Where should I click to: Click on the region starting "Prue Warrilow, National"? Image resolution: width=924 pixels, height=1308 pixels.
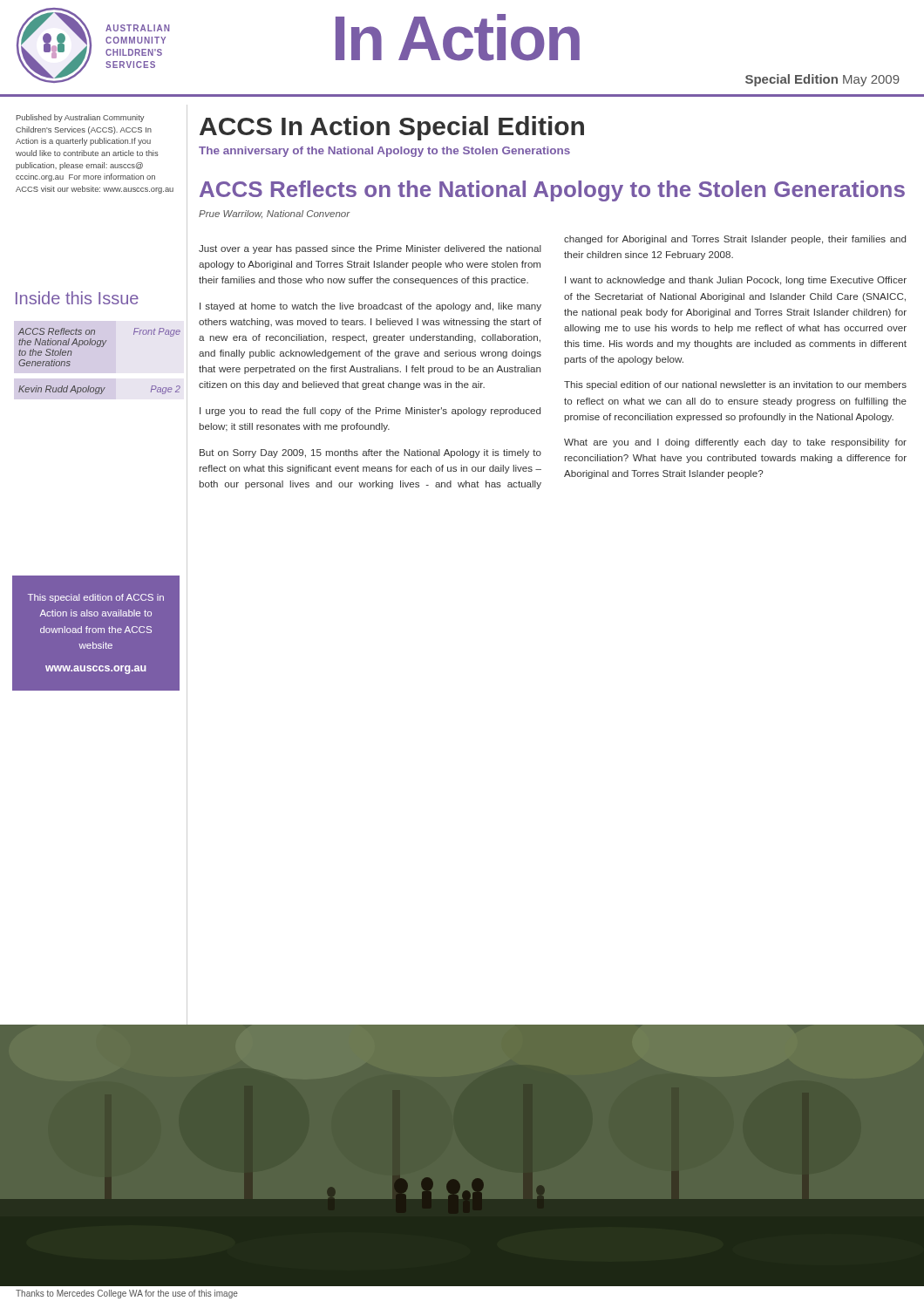tap(274, 213)
